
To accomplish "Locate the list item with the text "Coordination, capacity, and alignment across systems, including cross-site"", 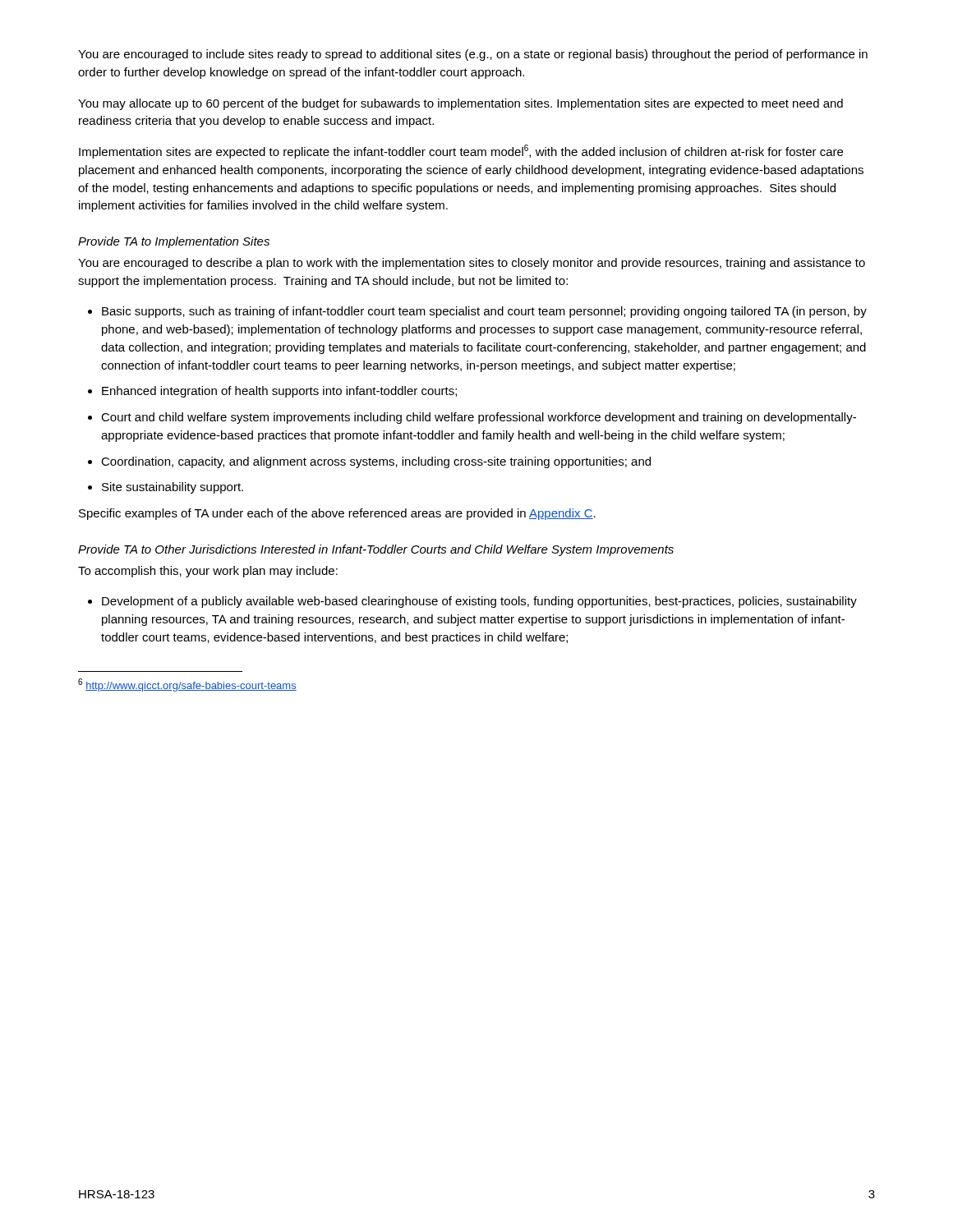I will pyautogui.click(x=376, y=461).
